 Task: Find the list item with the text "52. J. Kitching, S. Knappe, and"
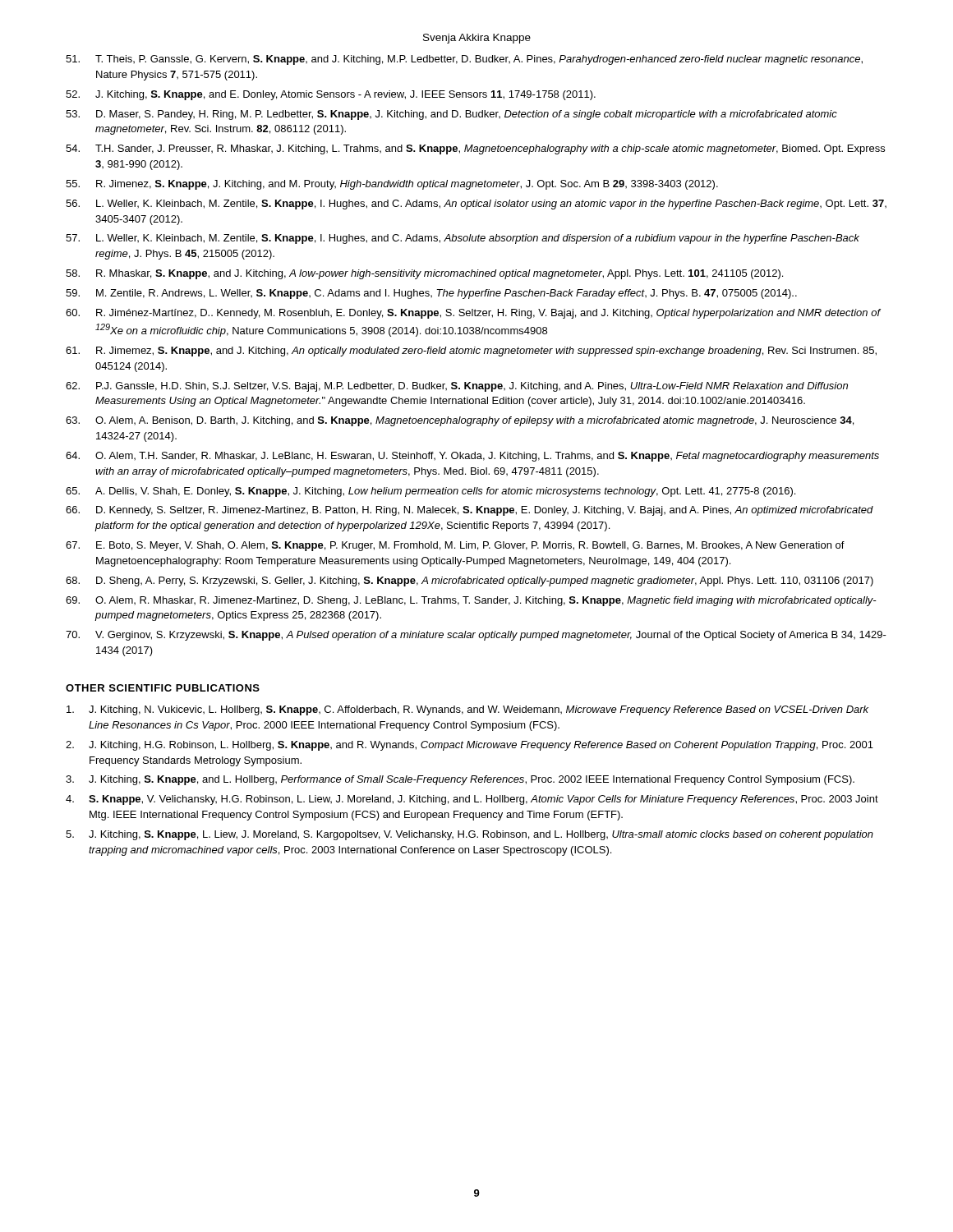pos(476,95)
